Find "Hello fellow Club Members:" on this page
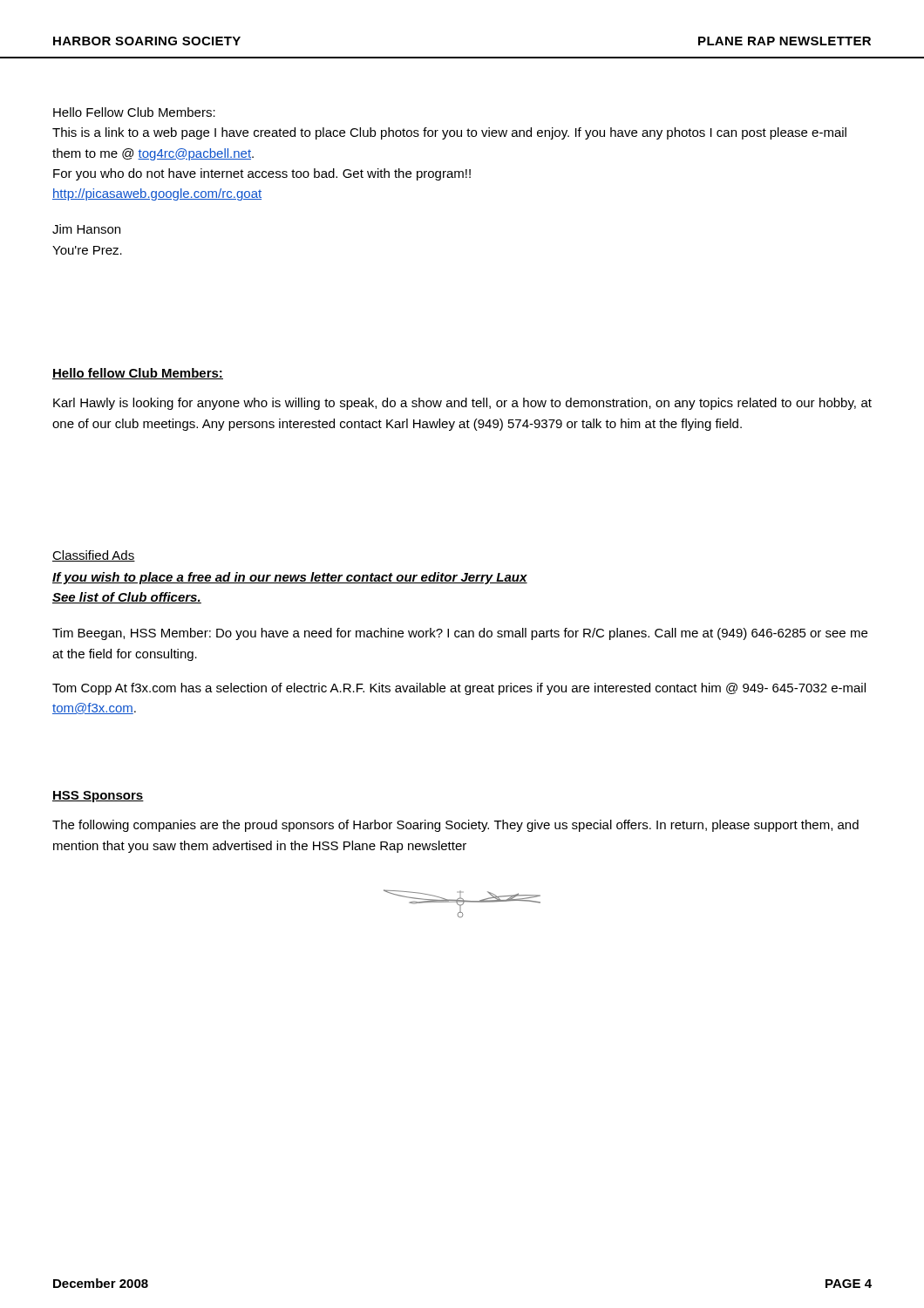 [138, 373]
